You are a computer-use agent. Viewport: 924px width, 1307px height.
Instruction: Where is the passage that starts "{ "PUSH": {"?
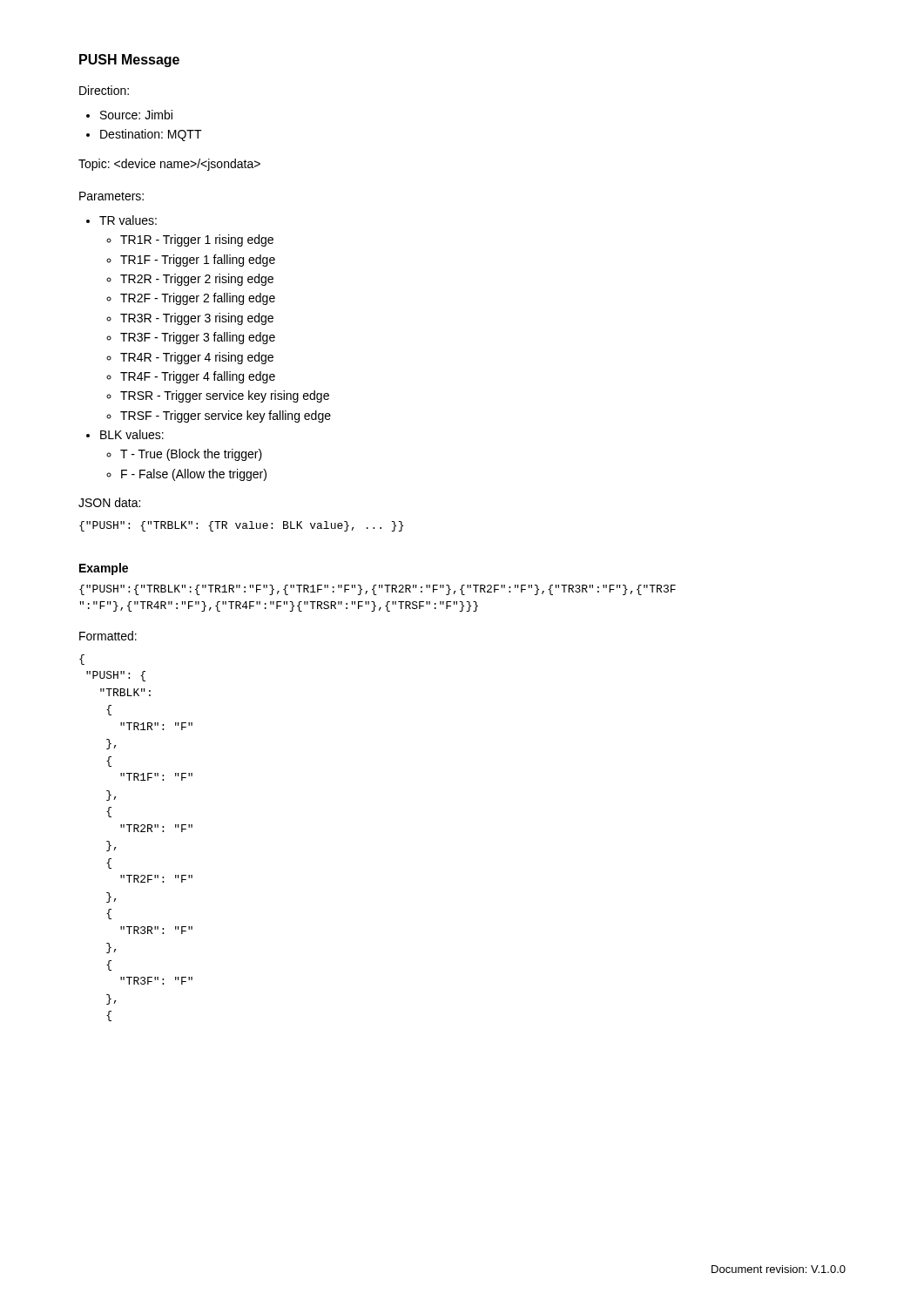[x=82, y=660]
